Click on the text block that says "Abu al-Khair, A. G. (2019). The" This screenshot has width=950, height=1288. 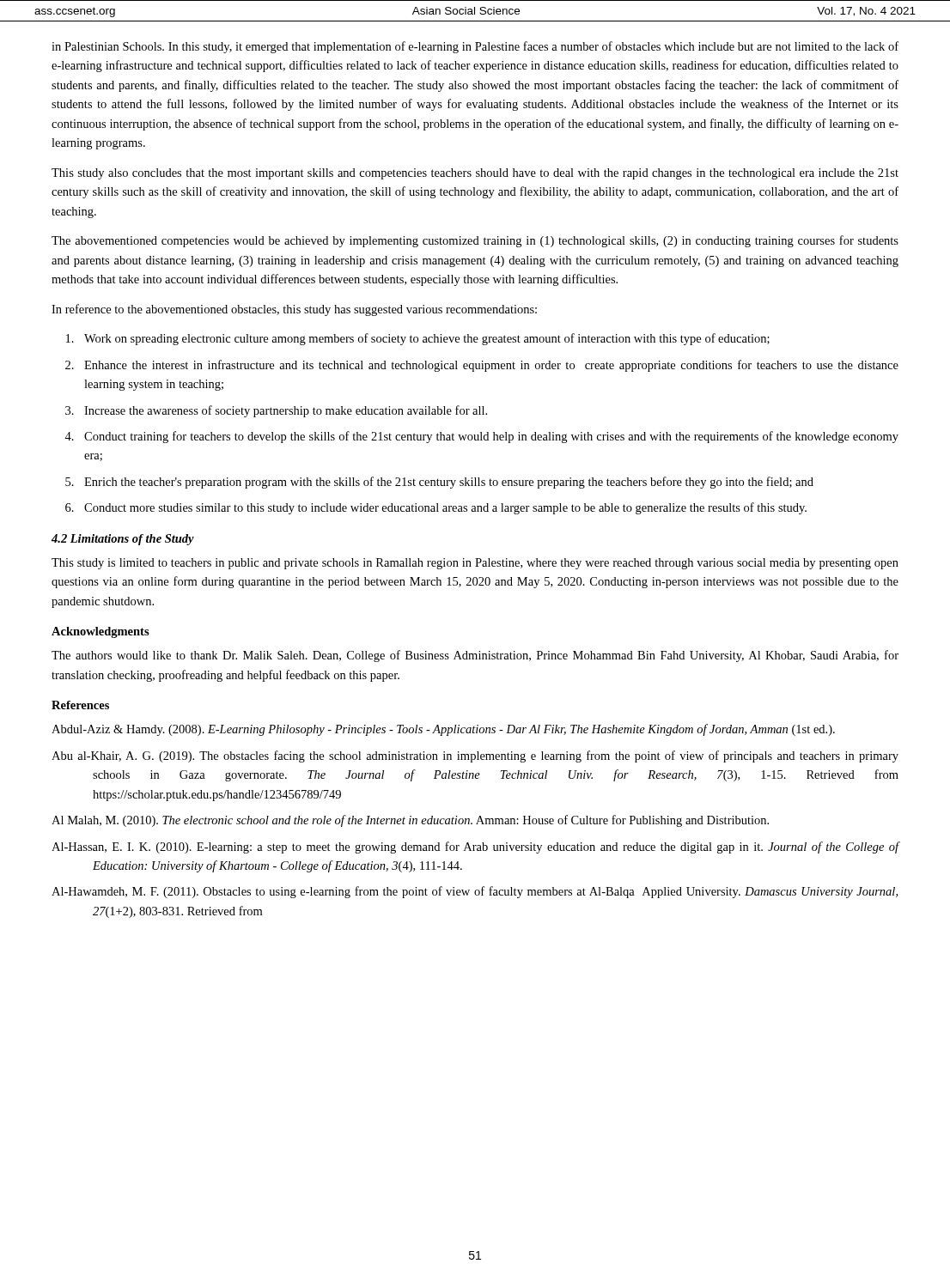[x=475, y=775]
